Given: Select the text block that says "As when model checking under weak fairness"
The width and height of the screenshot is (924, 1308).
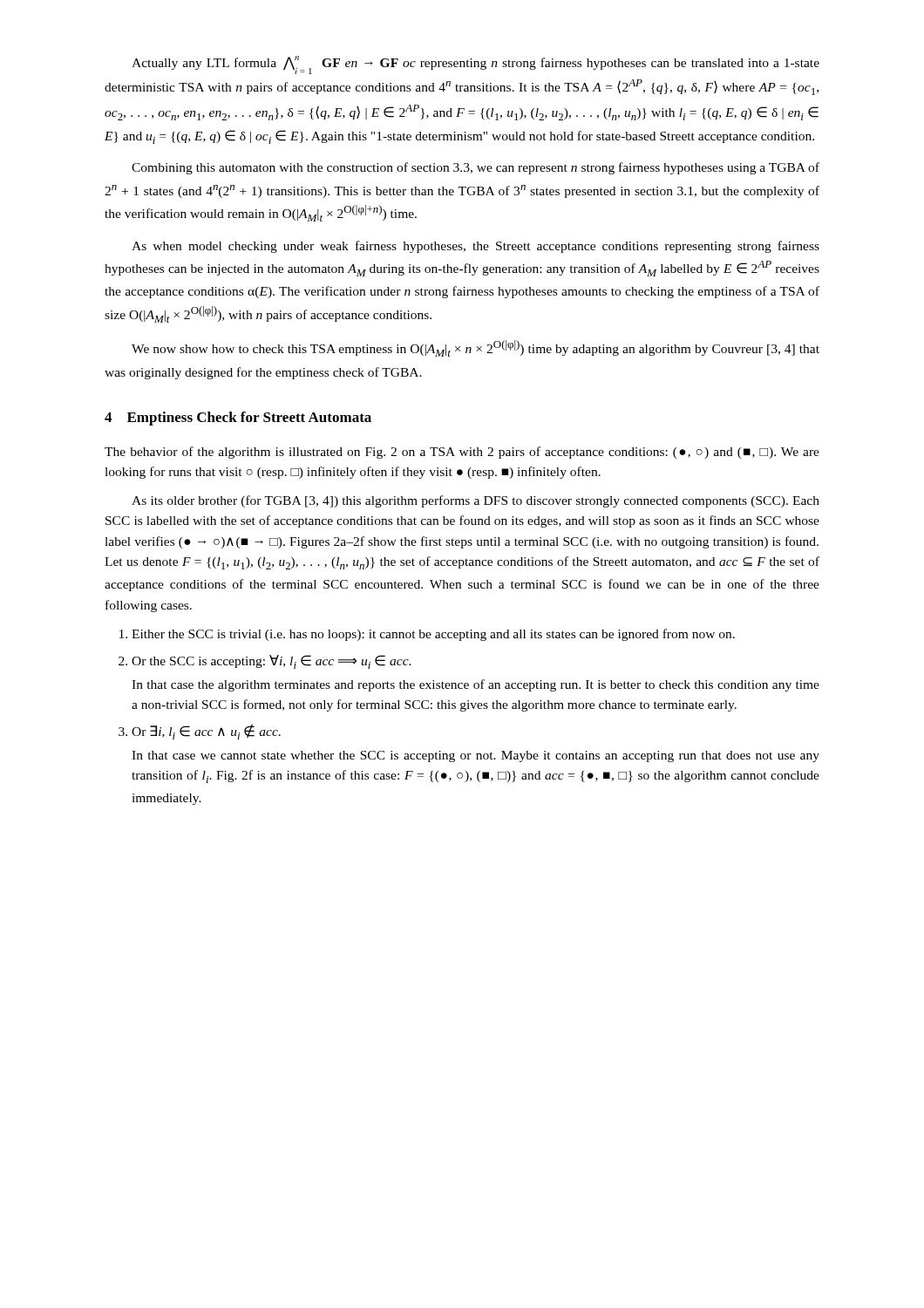Looking at the screenshot, I should [x=462, y=281].
